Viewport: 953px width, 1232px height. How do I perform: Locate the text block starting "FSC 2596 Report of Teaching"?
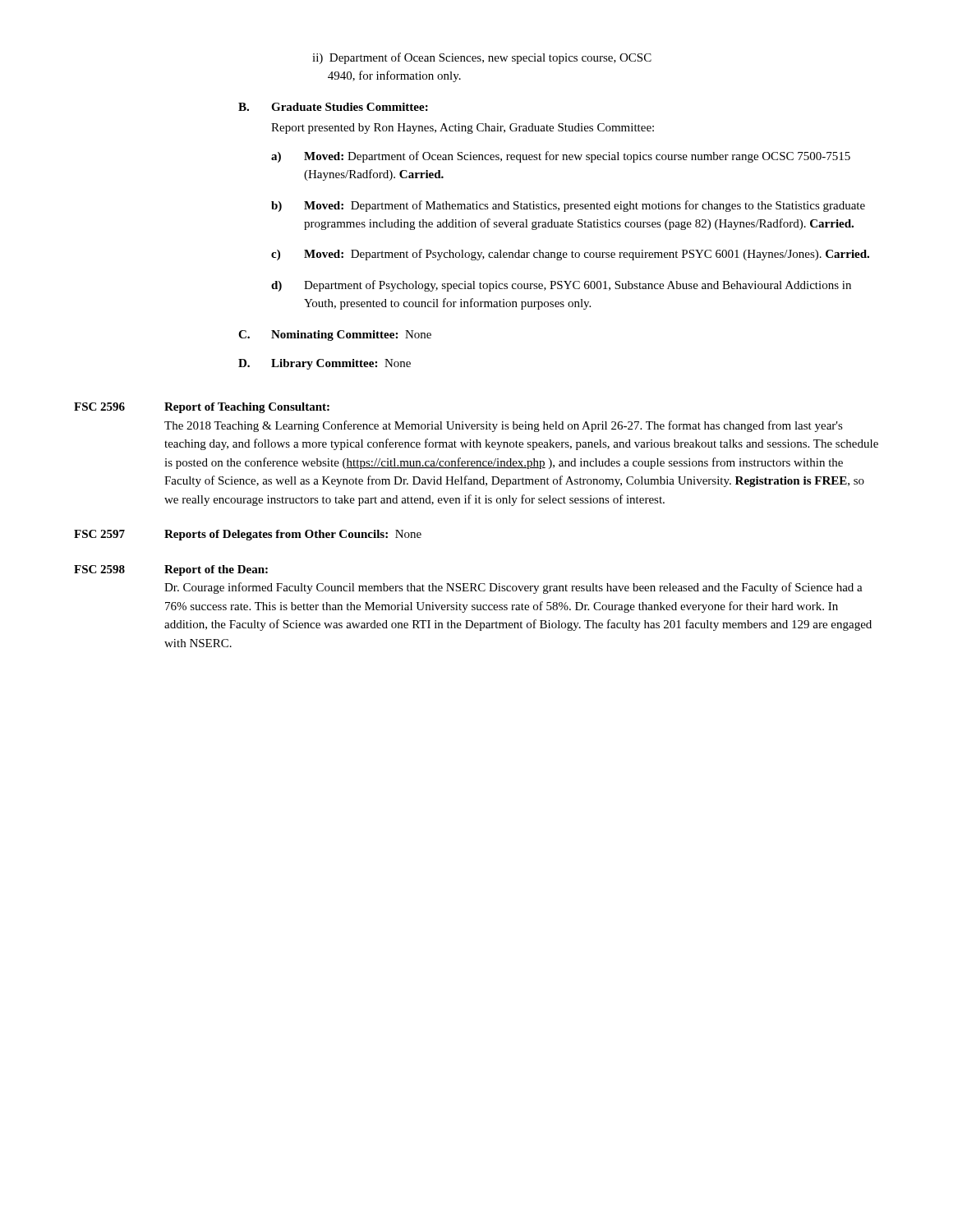click(x=476, y=453)
